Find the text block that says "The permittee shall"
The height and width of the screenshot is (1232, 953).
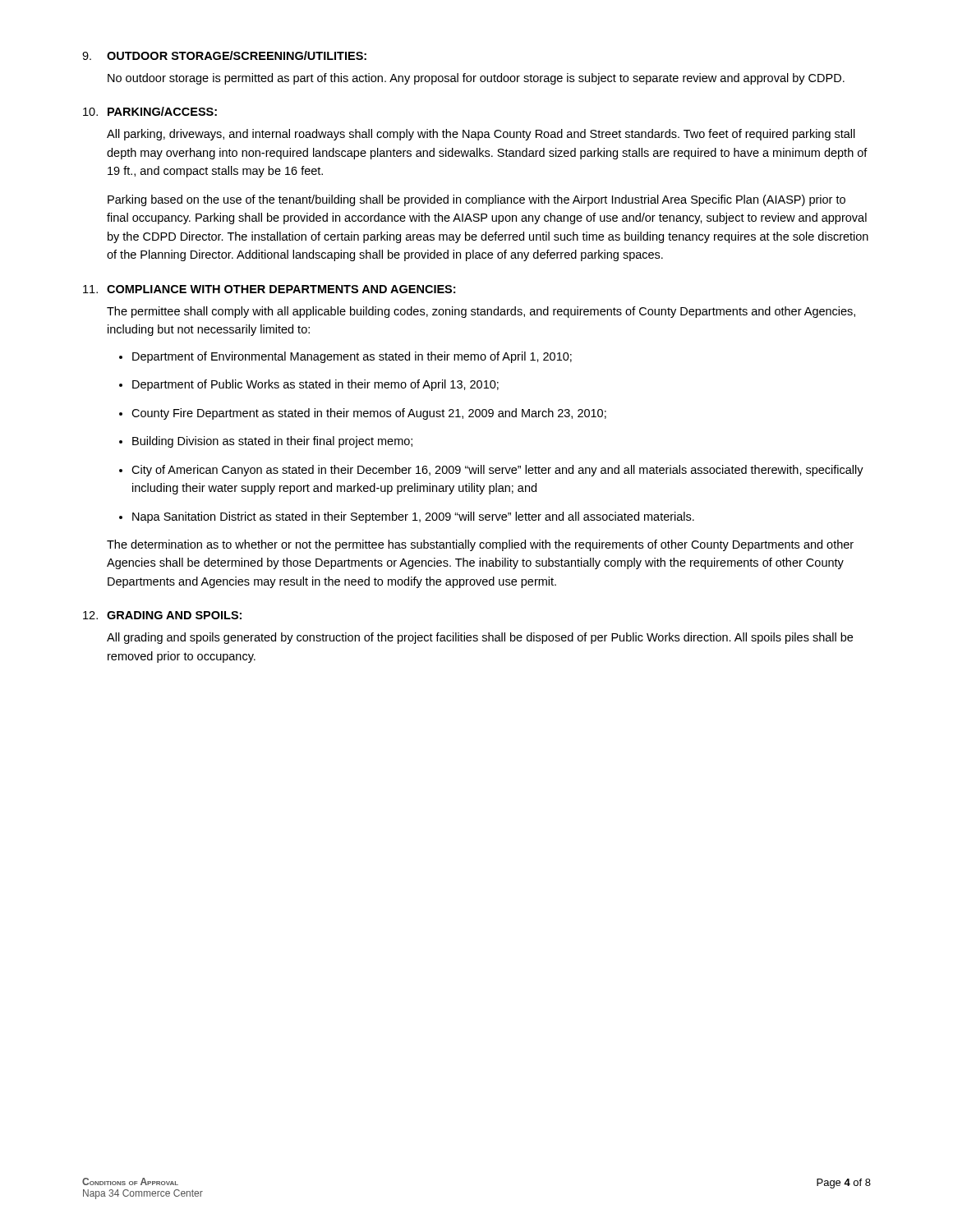pos(482,320)
